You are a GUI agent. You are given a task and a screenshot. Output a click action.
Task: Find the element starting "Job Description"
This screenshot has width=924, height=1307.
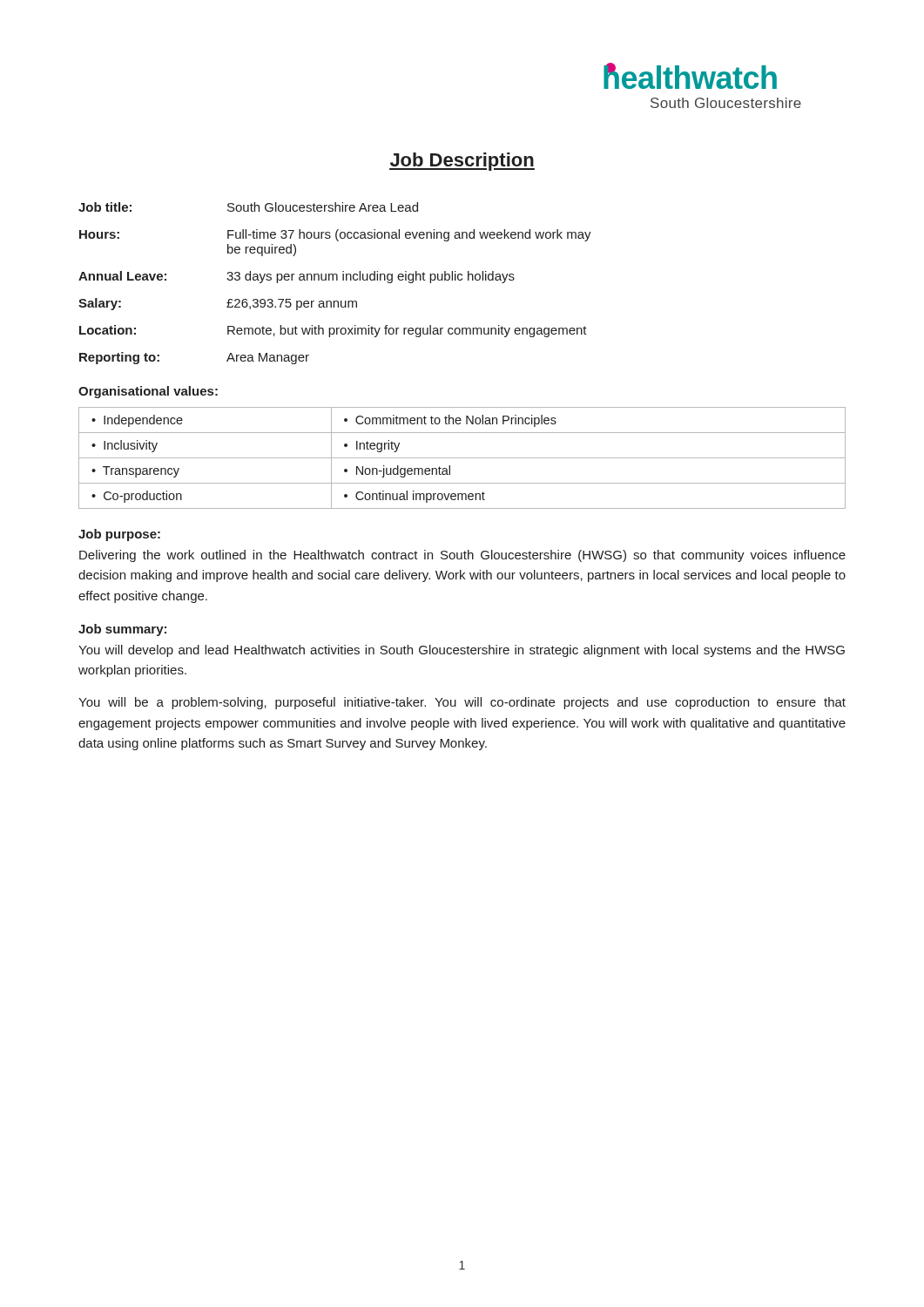click(x=462, y=160)
